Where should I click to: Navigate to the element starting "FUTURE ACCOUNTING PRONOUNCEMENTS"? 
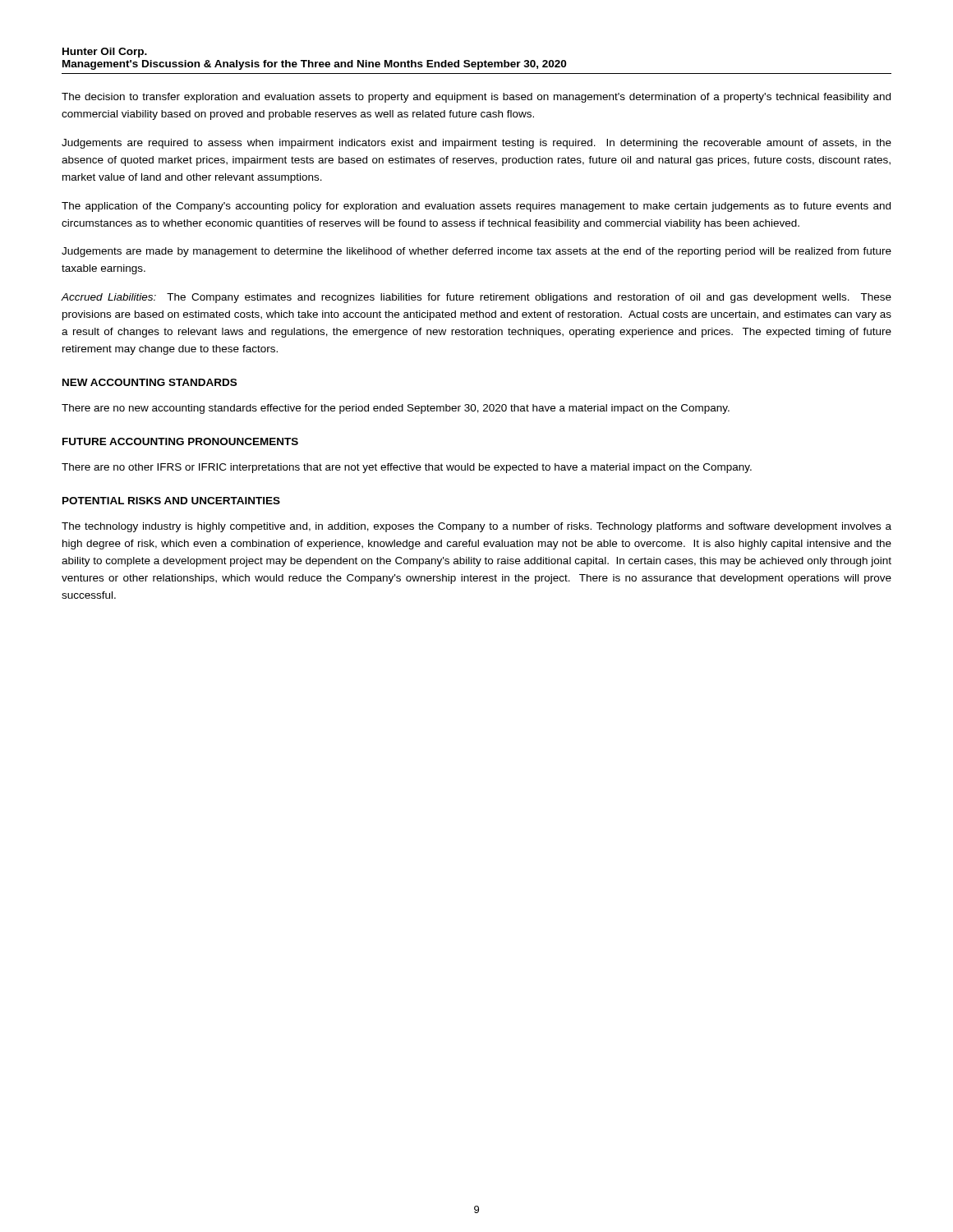(180, 441)
